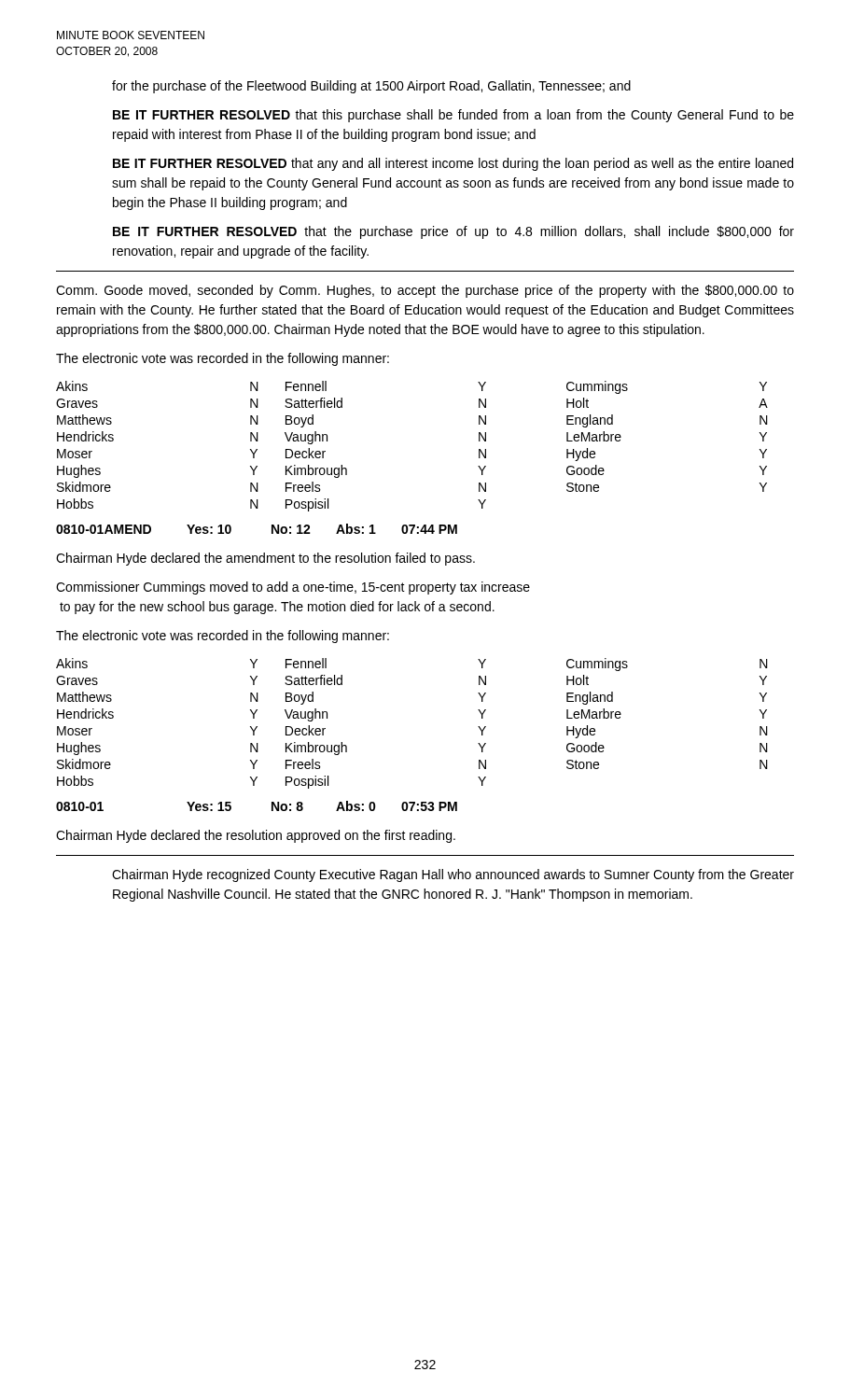Navigate to the text block starting "0810-01 Yes: 15 No: 8"
Viewport: 850px width, 1400px height.
[425, 807]
